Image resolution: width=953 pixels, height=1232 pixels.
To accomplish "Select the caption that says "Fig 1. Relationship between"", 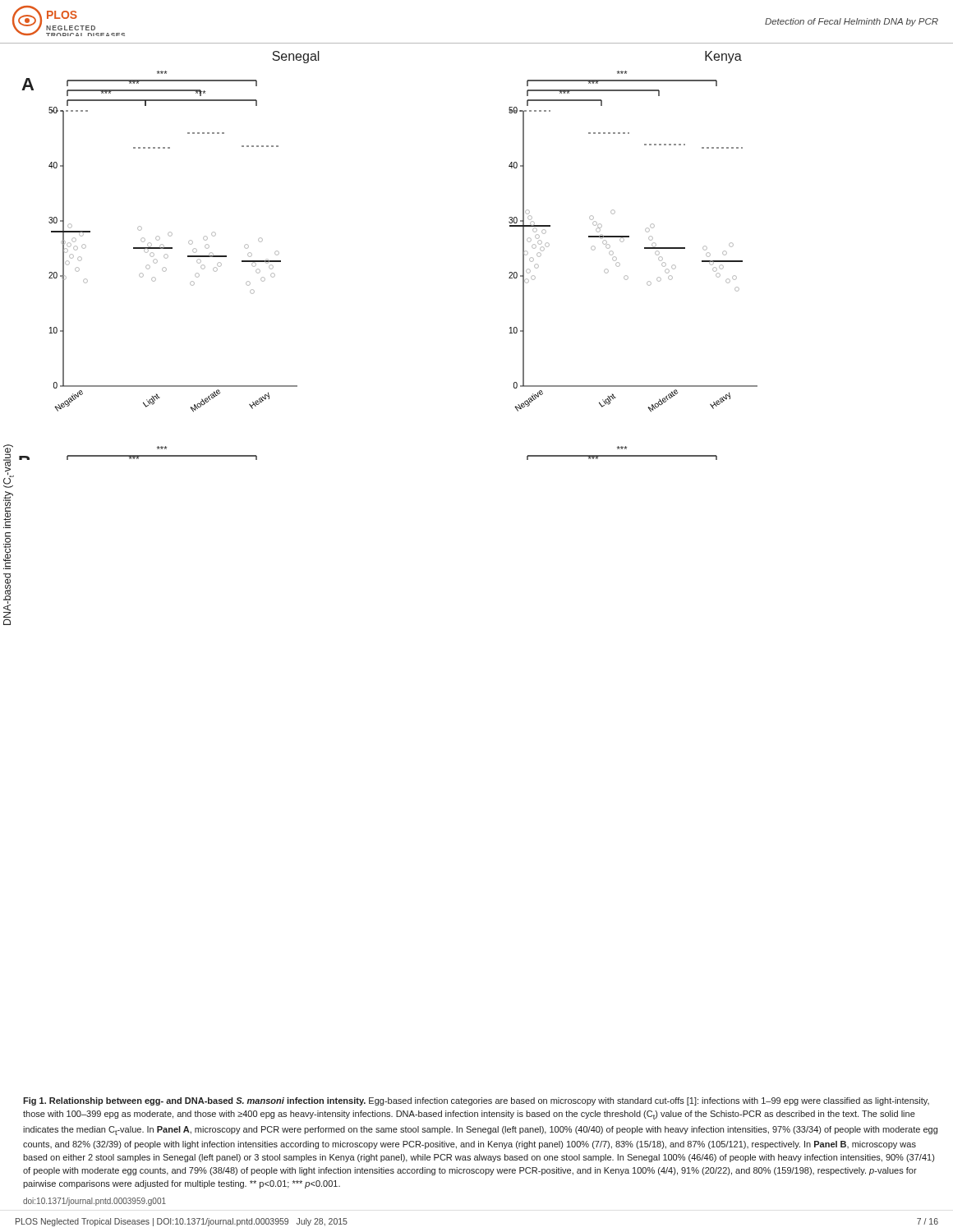I will pyautogui.click(x=481, y=1142).
